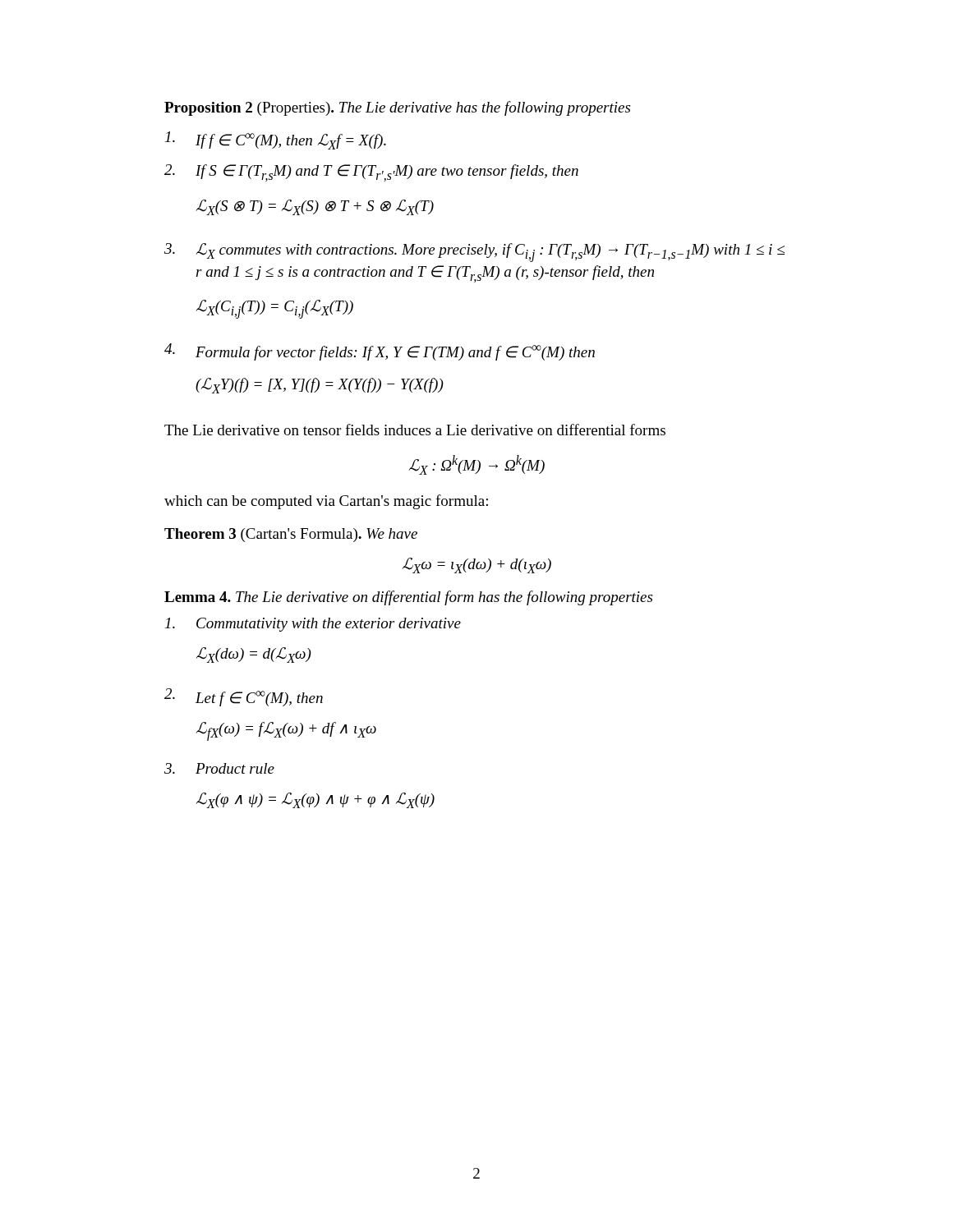Click on the list item that reads "3. ℒX commutes with contractions."
Viewport: 953px width, 1232px height.
click(476, 279)
